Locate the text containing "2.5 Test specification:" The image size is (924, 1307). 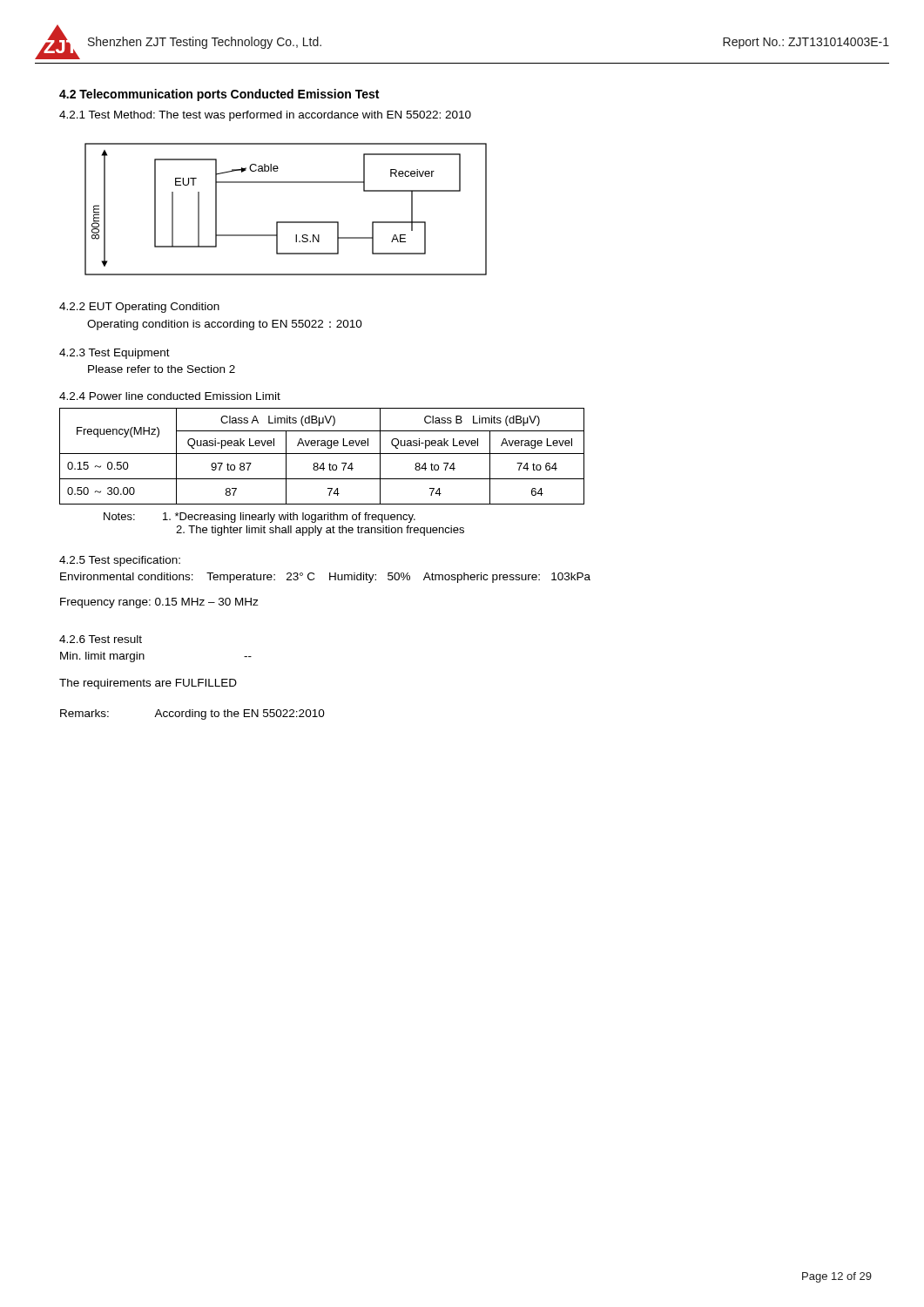click(120, 560)
